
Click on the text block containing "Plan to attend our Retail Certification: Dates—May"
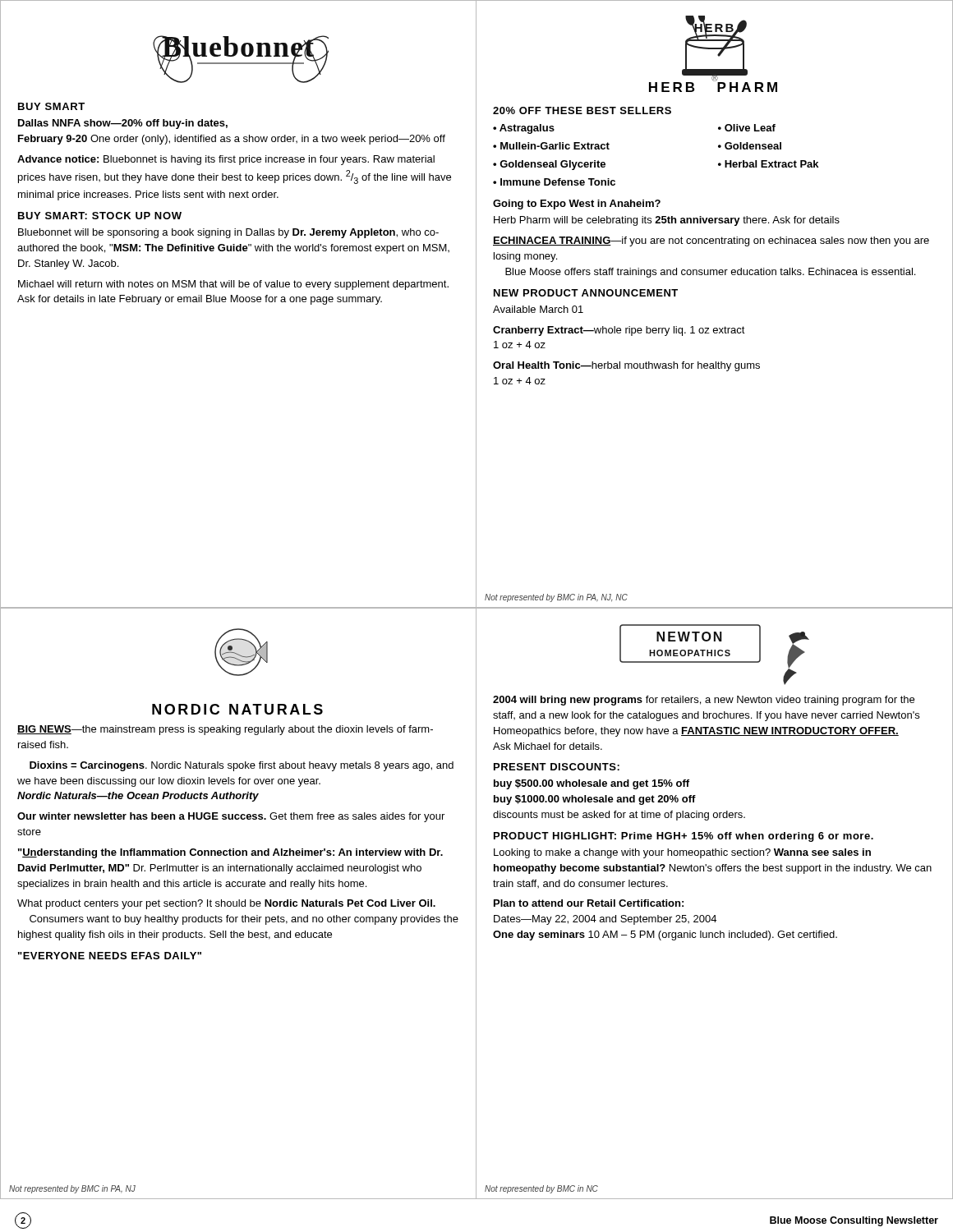[665, 919]
